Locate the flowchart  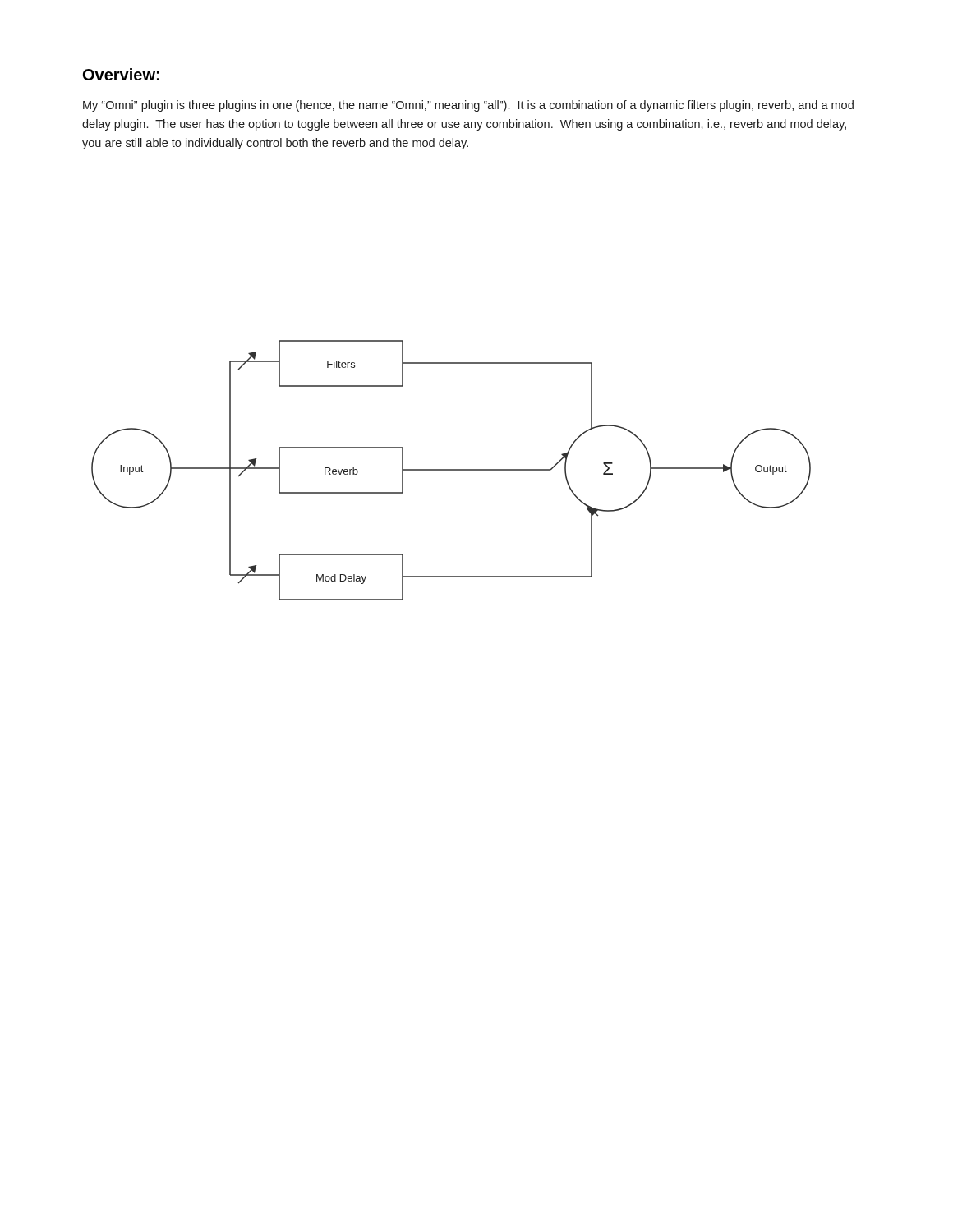476,468
